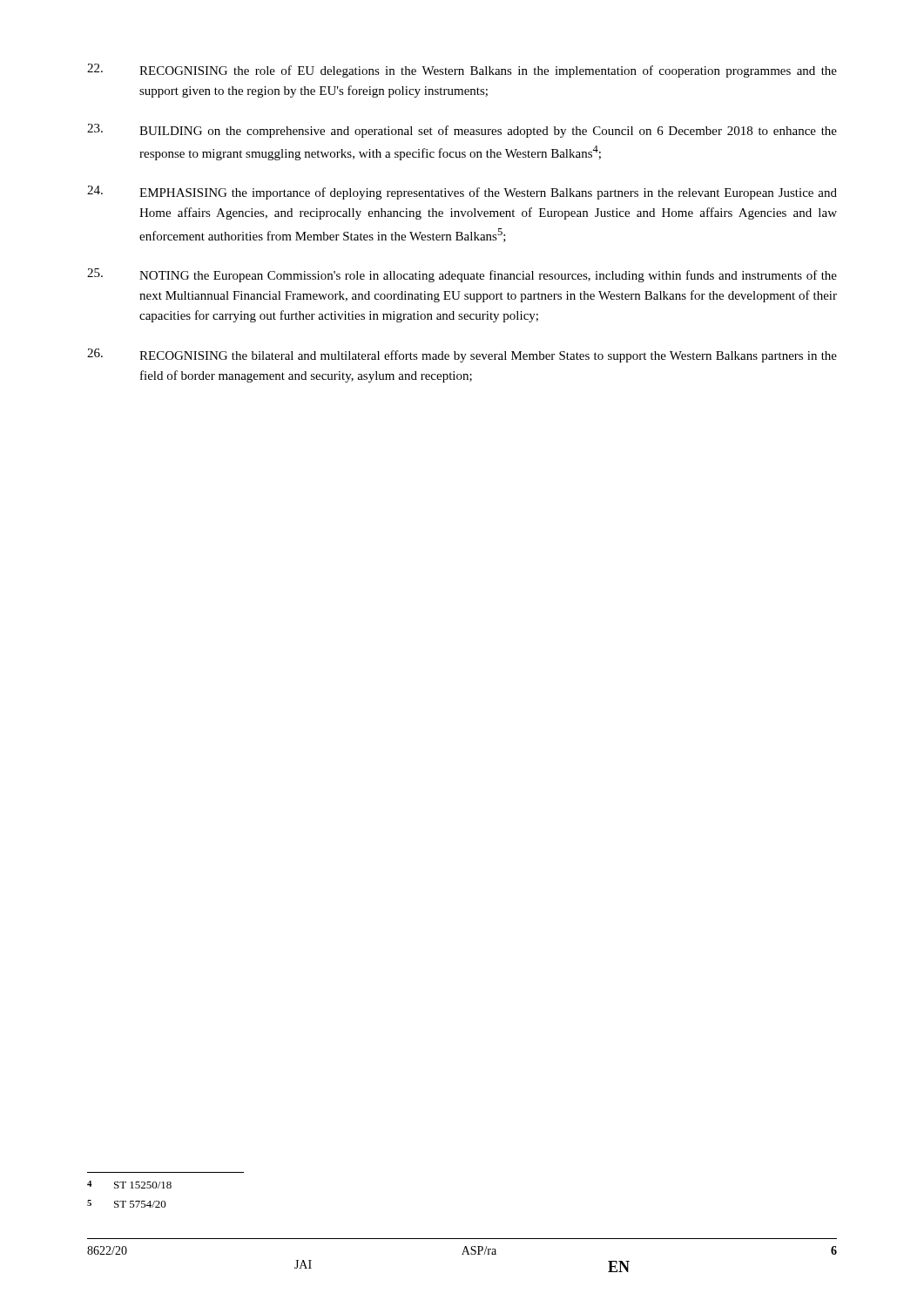
Task: Where is the passage that starts "24. EMPHASISING the importance of deploying"?
Action: tap(462, 215)
